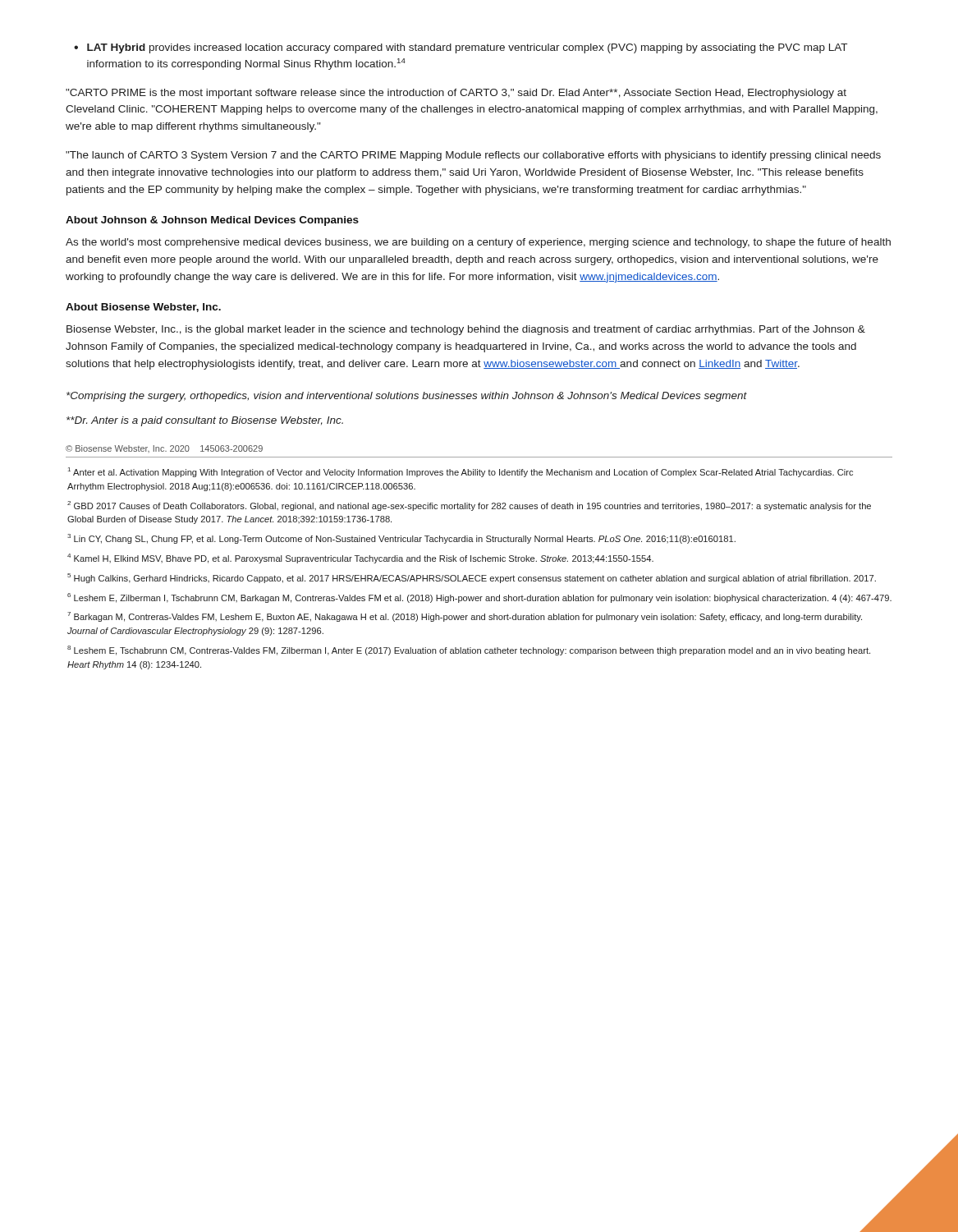Locate the text block starting "2 GBD 2017 Causes of Death"
Viewport: 958px width, 1232px height.
click(x=469, y=512)
